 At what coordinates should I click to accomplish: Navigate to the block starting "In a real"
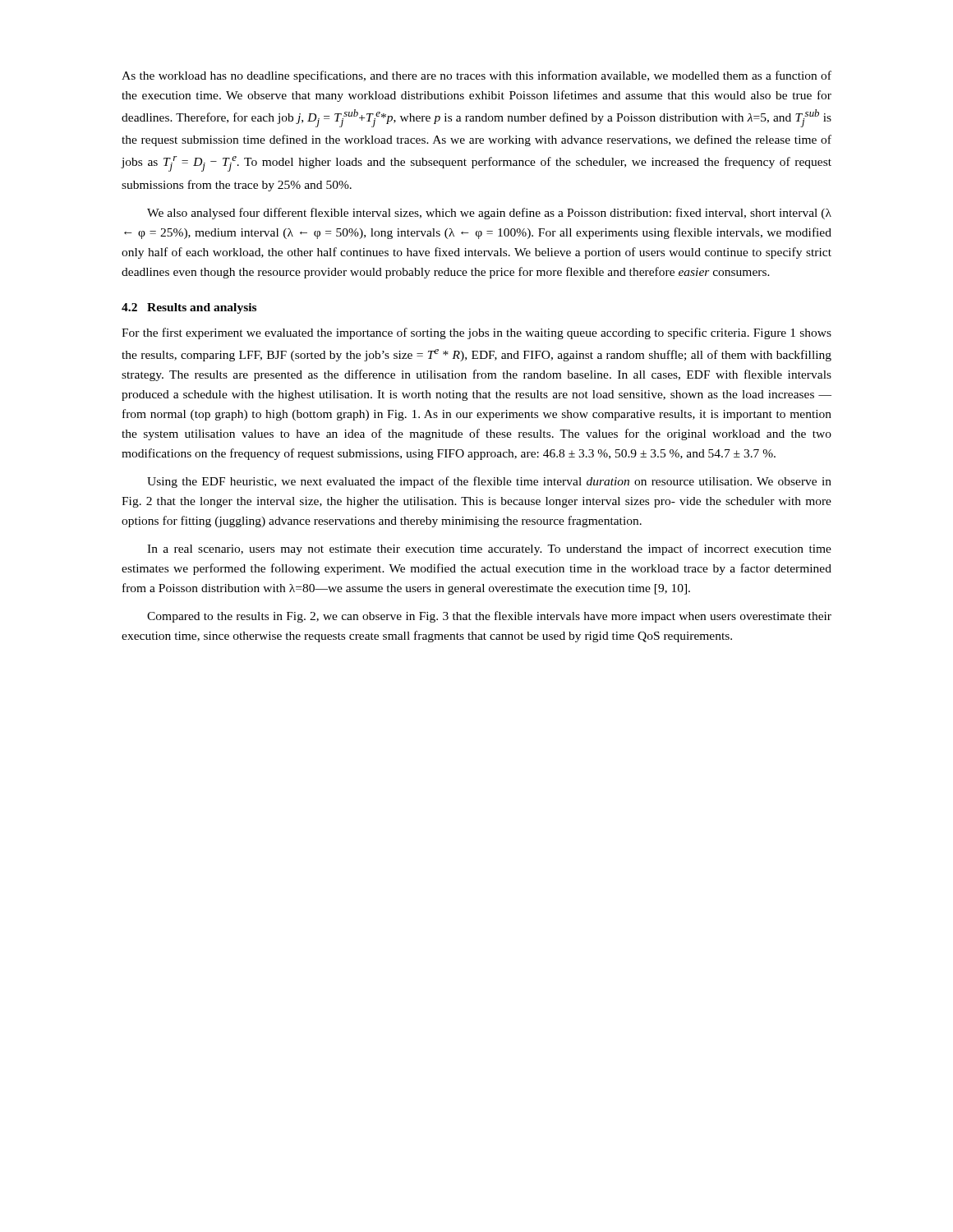point(476,568)
